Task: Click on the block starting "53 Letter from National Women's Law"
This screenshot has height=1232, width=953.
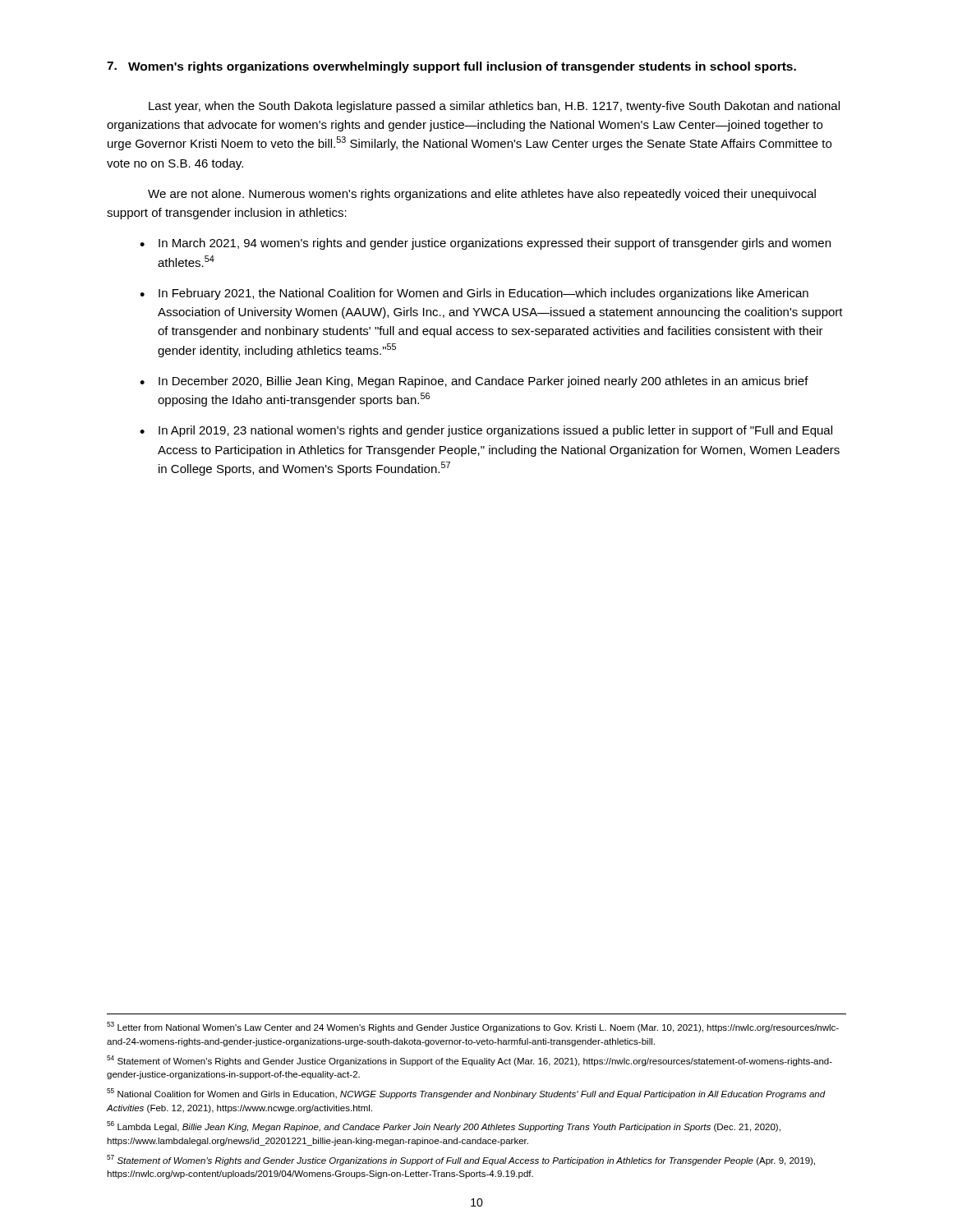Action: pos(473,1034)
